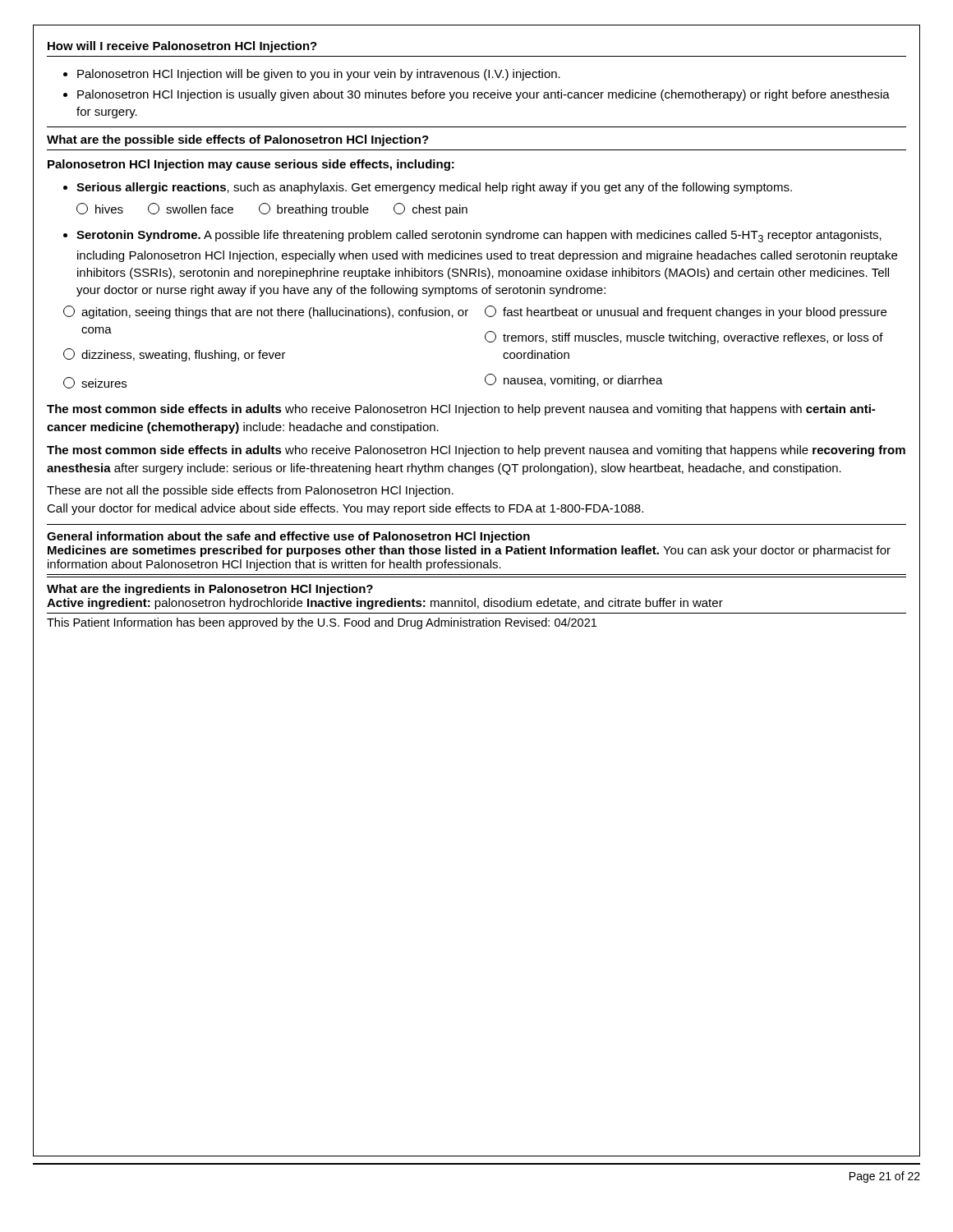
Task: Locate the list item that says "Serotonin Syndrome. A"
Action: (487, 262)
